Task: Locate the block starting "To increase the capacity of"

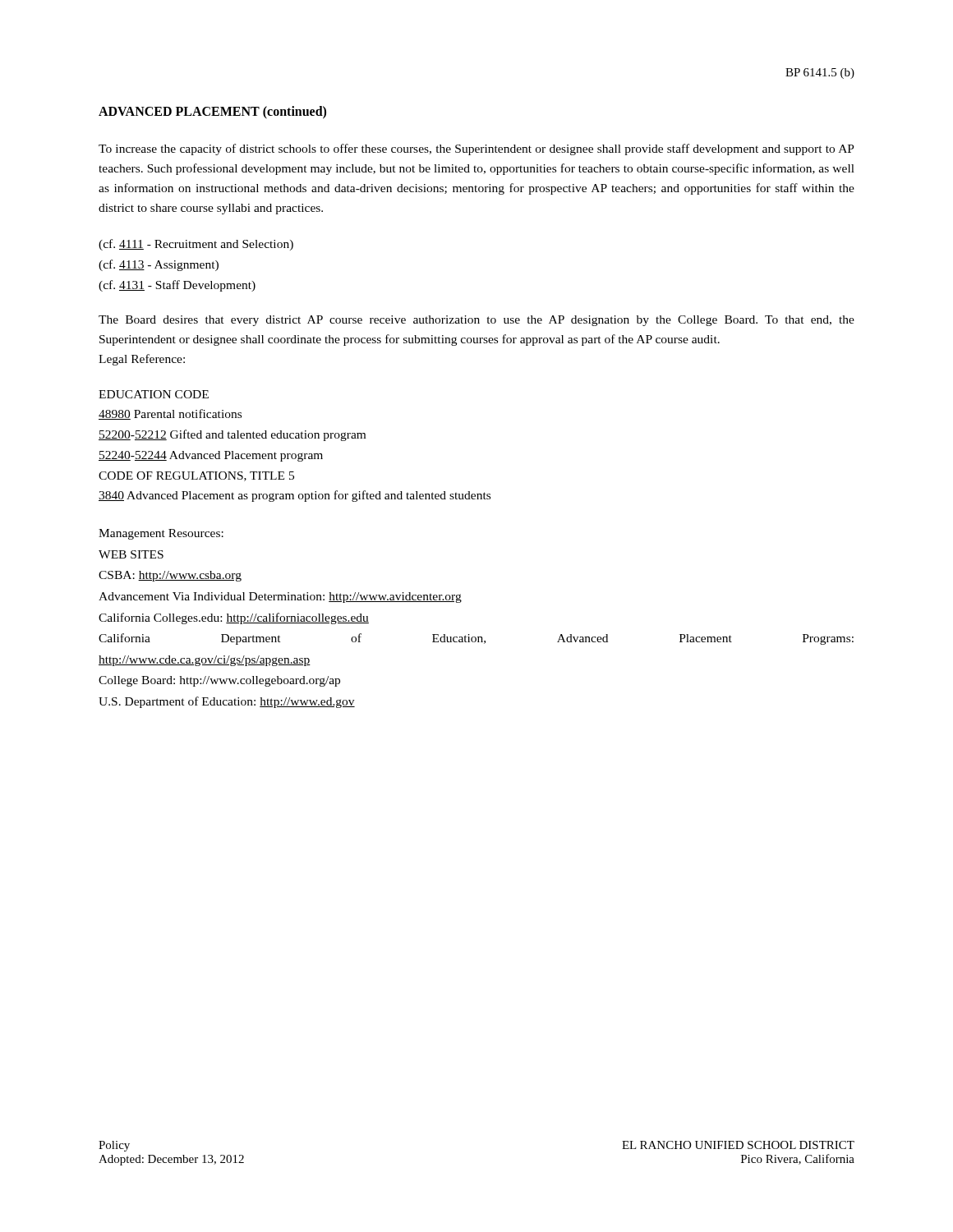Action: tap(476, 178)
